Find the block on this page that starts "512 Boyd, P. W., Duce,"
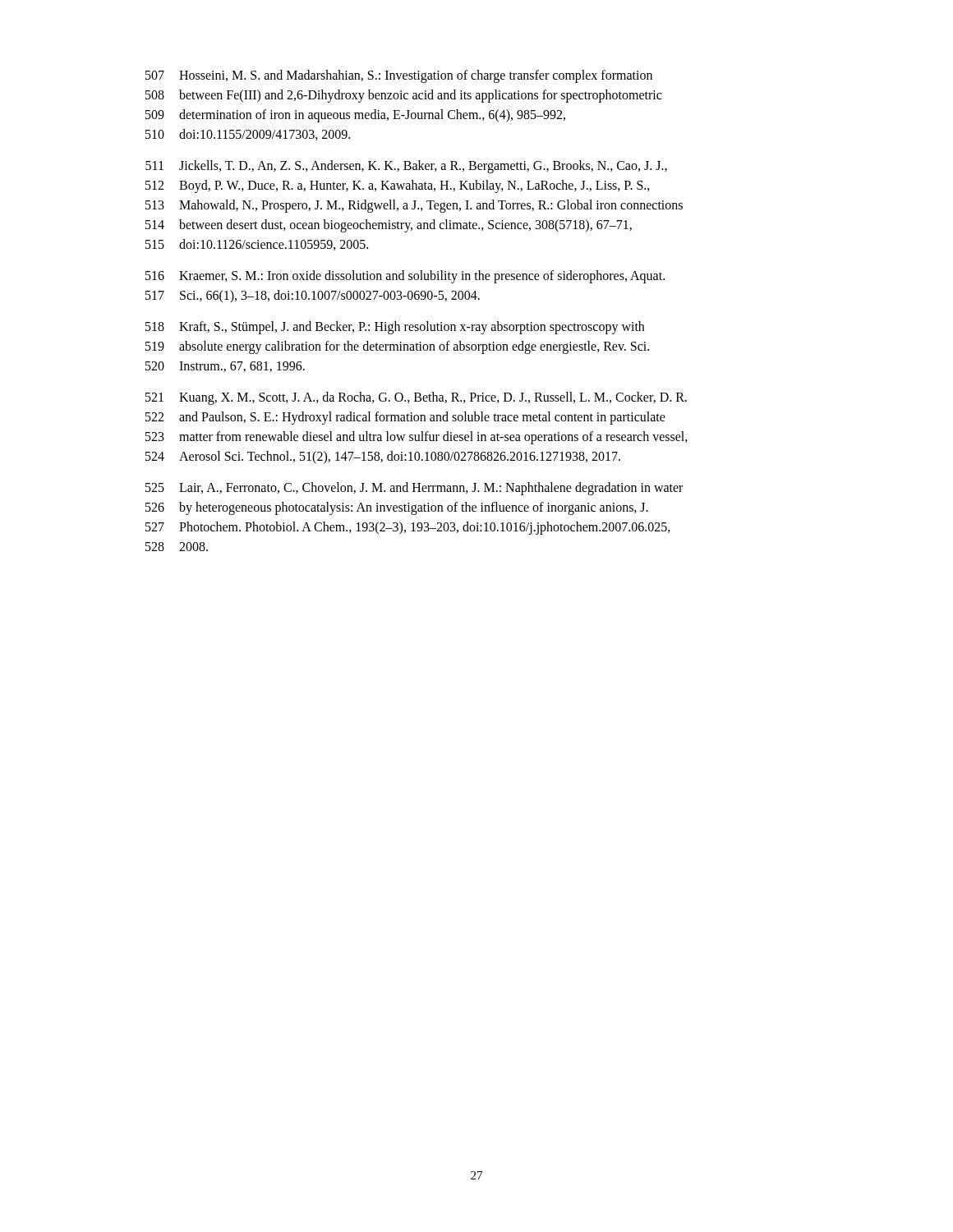Image resolution: width=953 pixels, height=1232 pixels. click(476, 186)
